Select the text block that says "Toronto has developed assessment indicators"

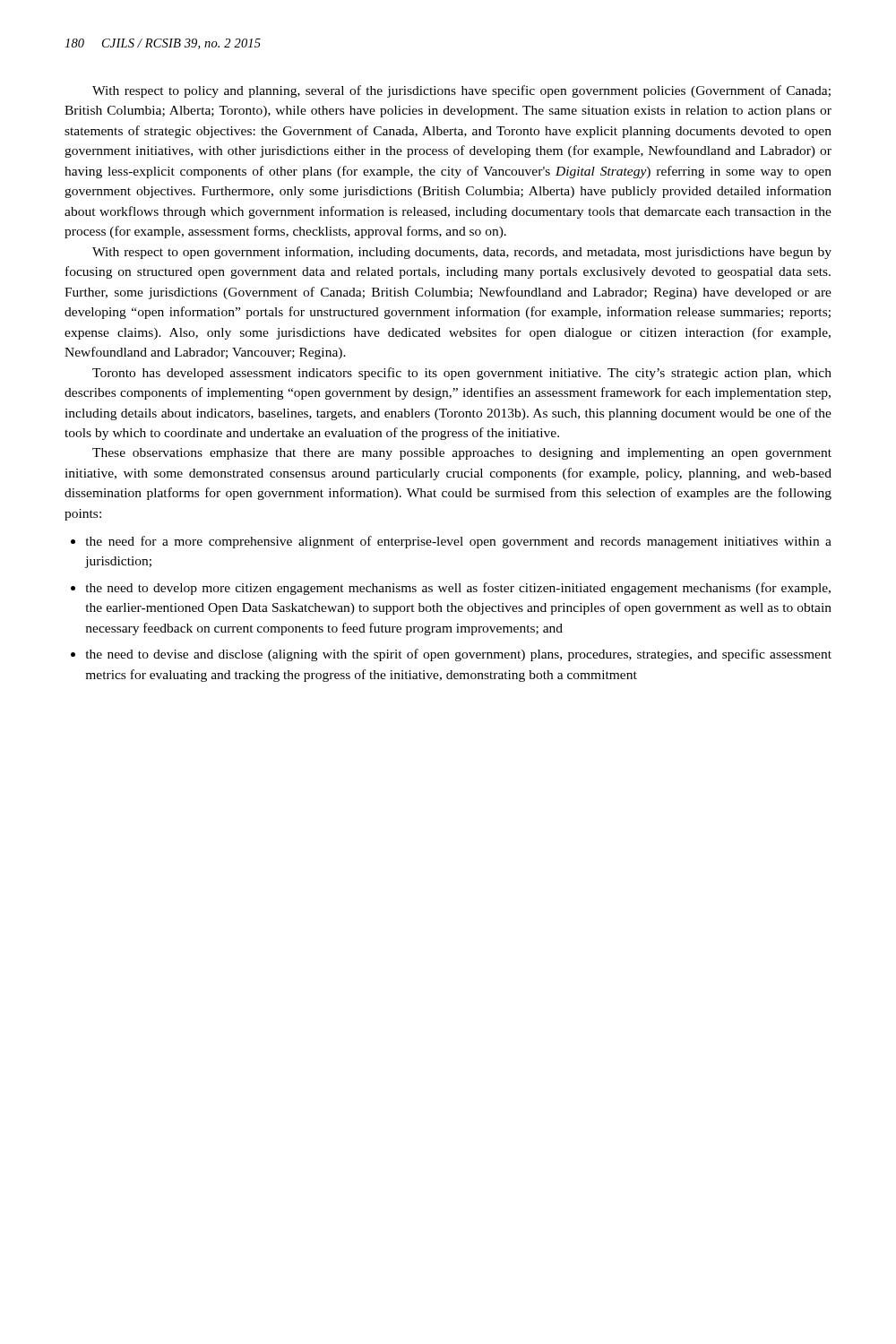448,403
